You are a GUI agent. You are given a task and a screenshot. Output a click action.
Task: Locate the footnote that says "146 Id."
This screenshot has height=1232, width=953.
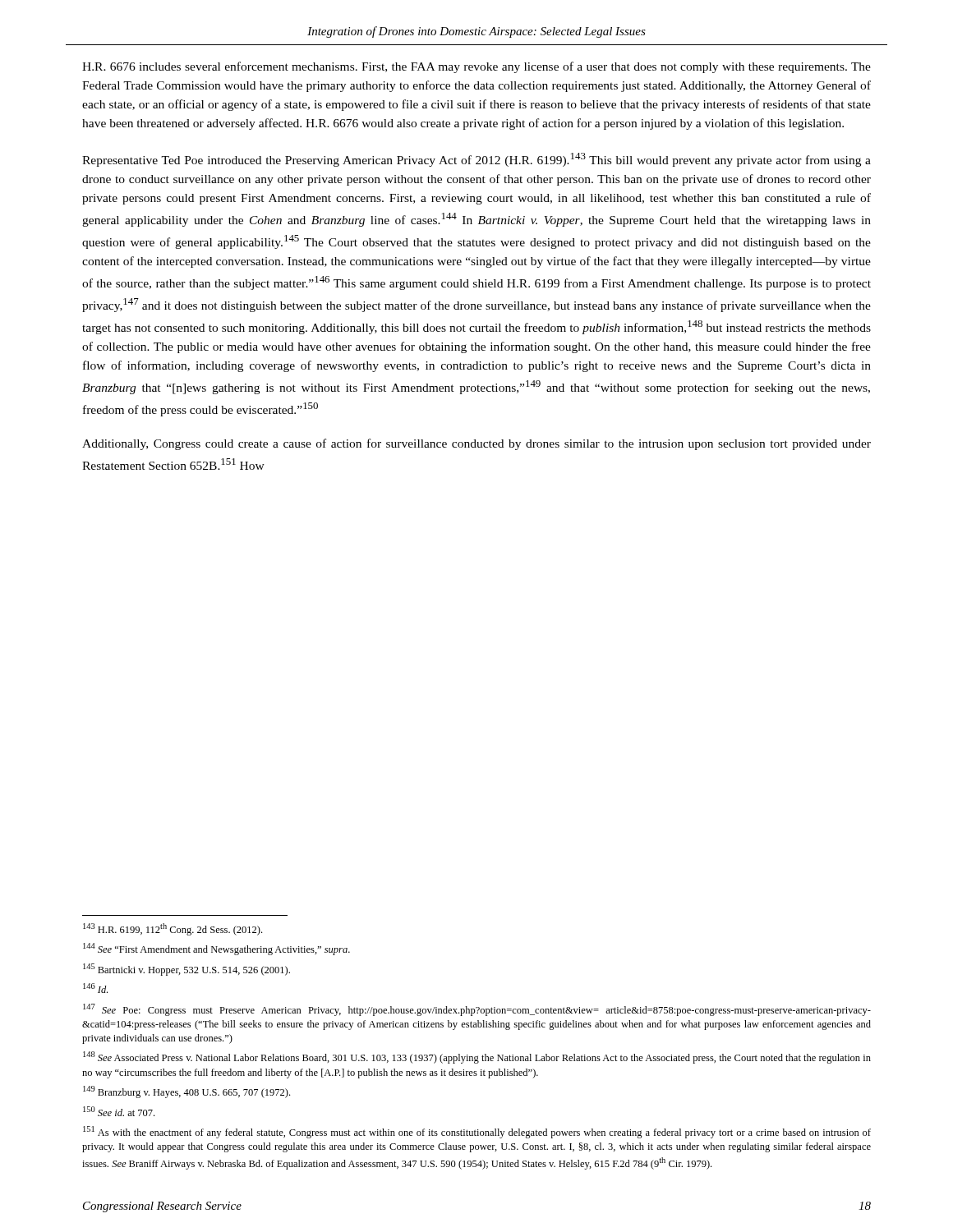click(x=95, y=989)
